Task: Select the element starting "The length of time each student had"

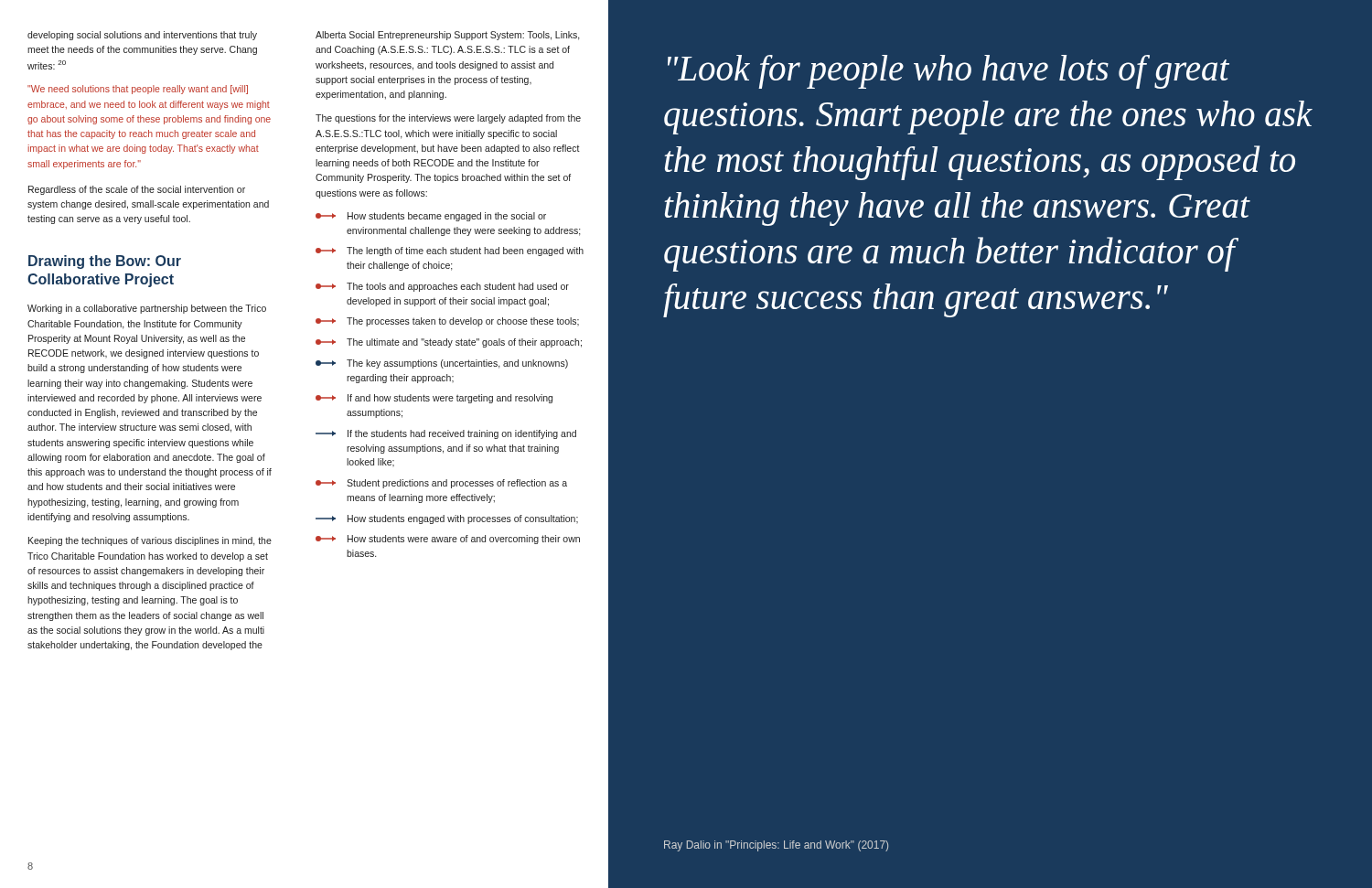Action: (x=450, y=259)
